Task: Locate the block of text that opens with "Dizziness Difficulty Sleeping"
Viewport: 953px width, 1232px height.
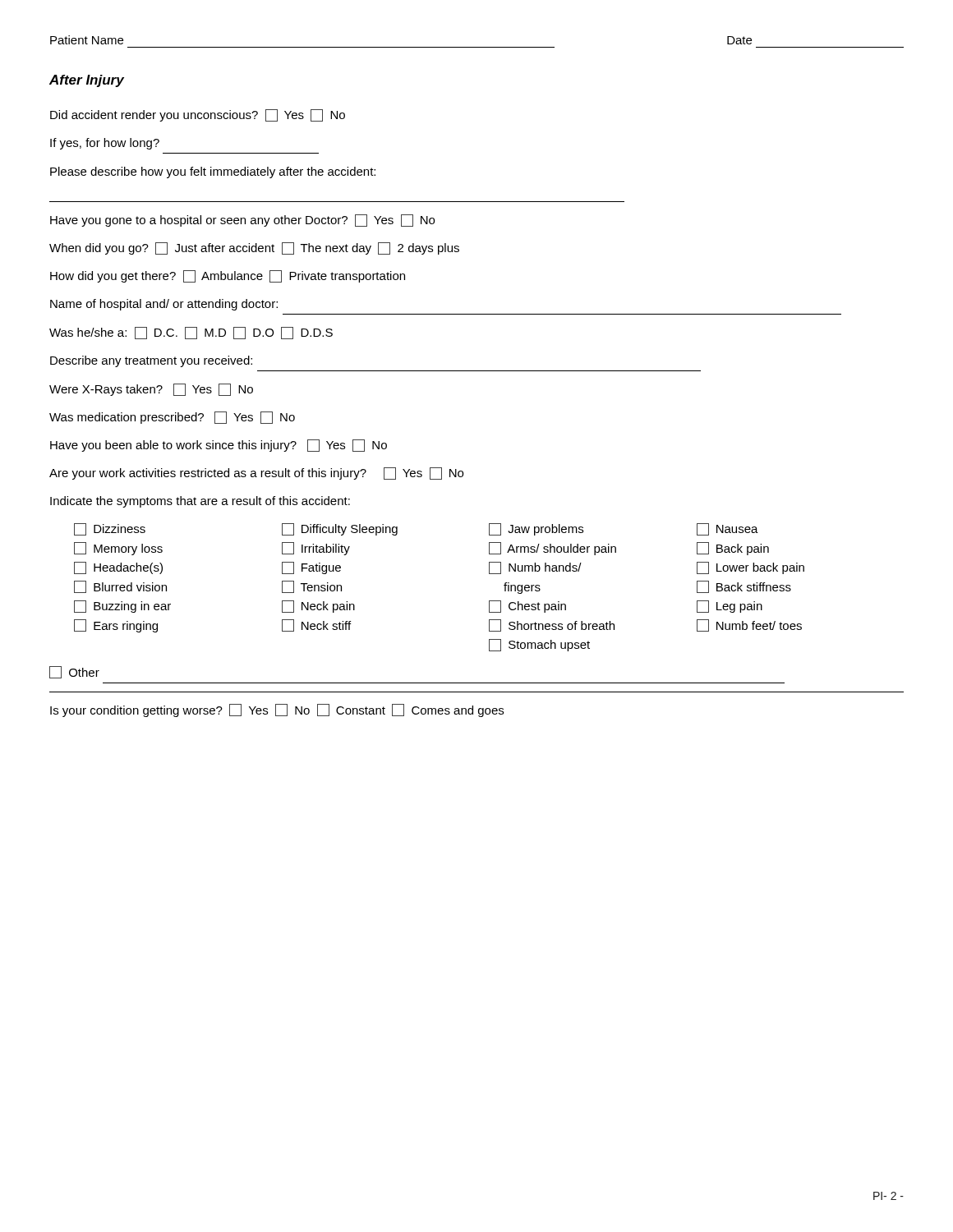Action: click(x=109, y=529)
